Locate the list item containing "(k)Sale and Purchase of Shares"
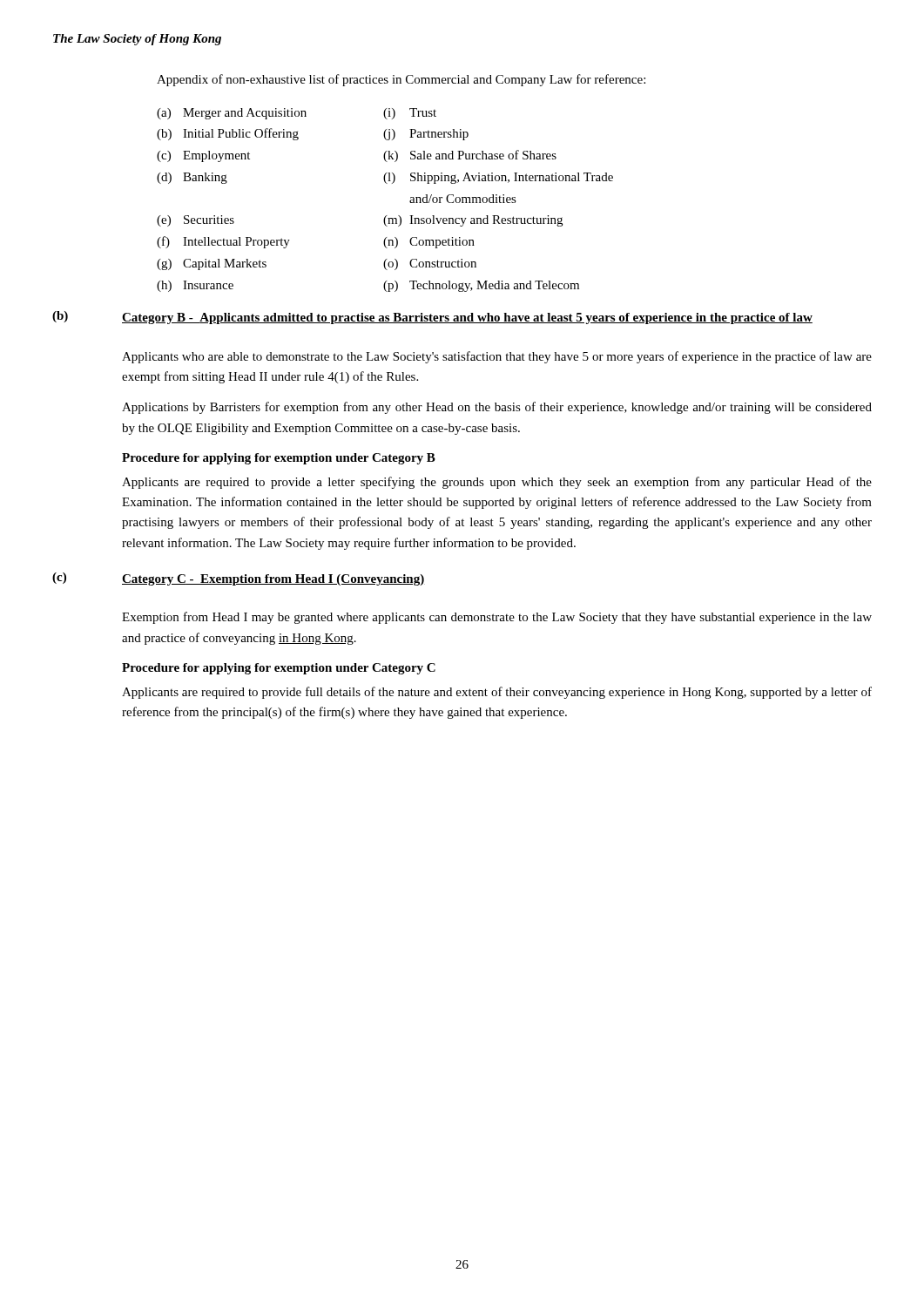This screenshot has width=924, height=1307. (470, 156)
